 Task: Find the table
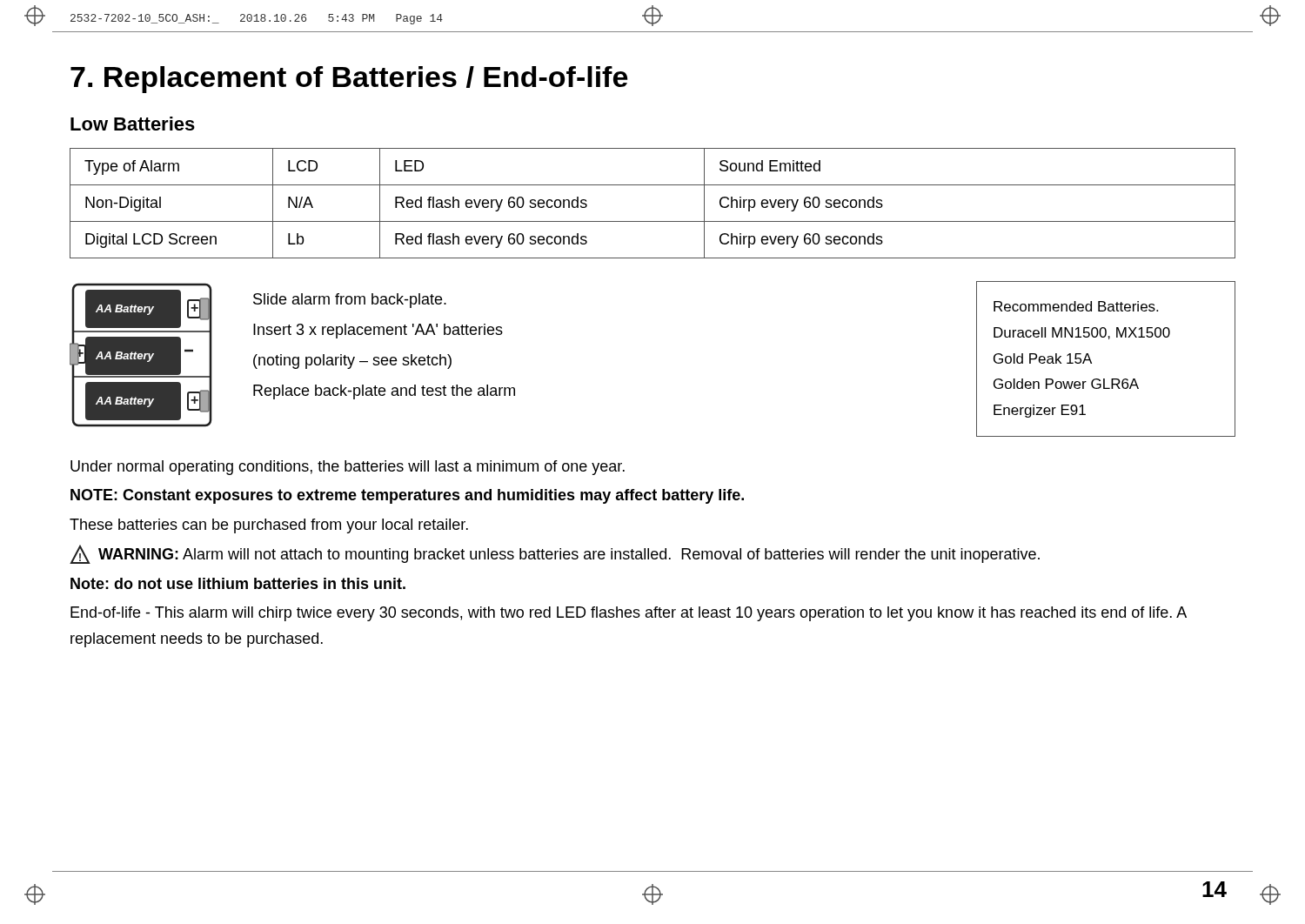pyautogui.click(x=652, y=203)
